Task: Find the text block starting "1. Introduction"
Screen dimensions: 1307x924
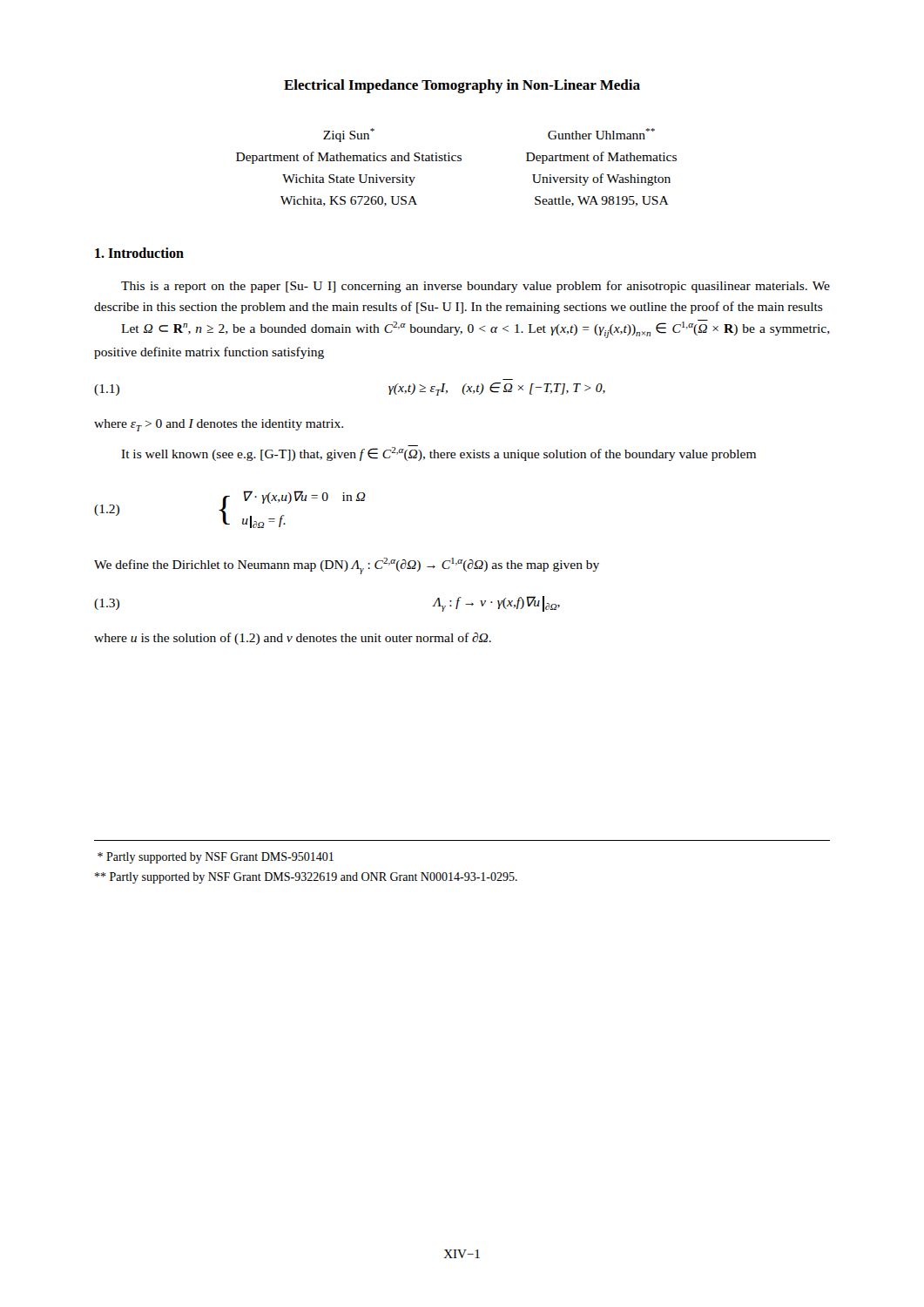Action: point(139,253)
